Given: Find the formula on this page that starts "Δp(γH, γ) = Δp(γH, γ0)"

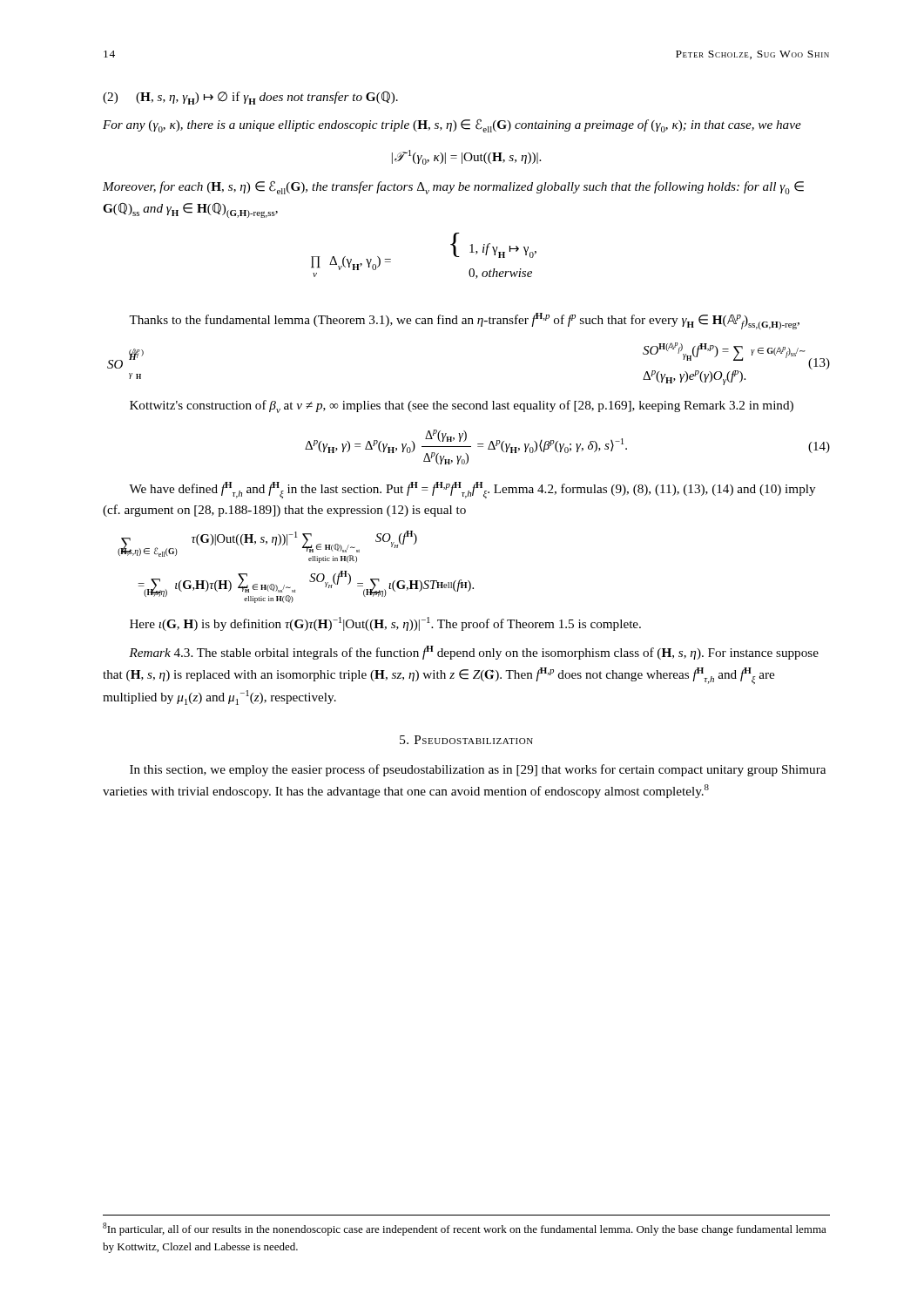Looking at the screenshot, I should tap(567, 446).
